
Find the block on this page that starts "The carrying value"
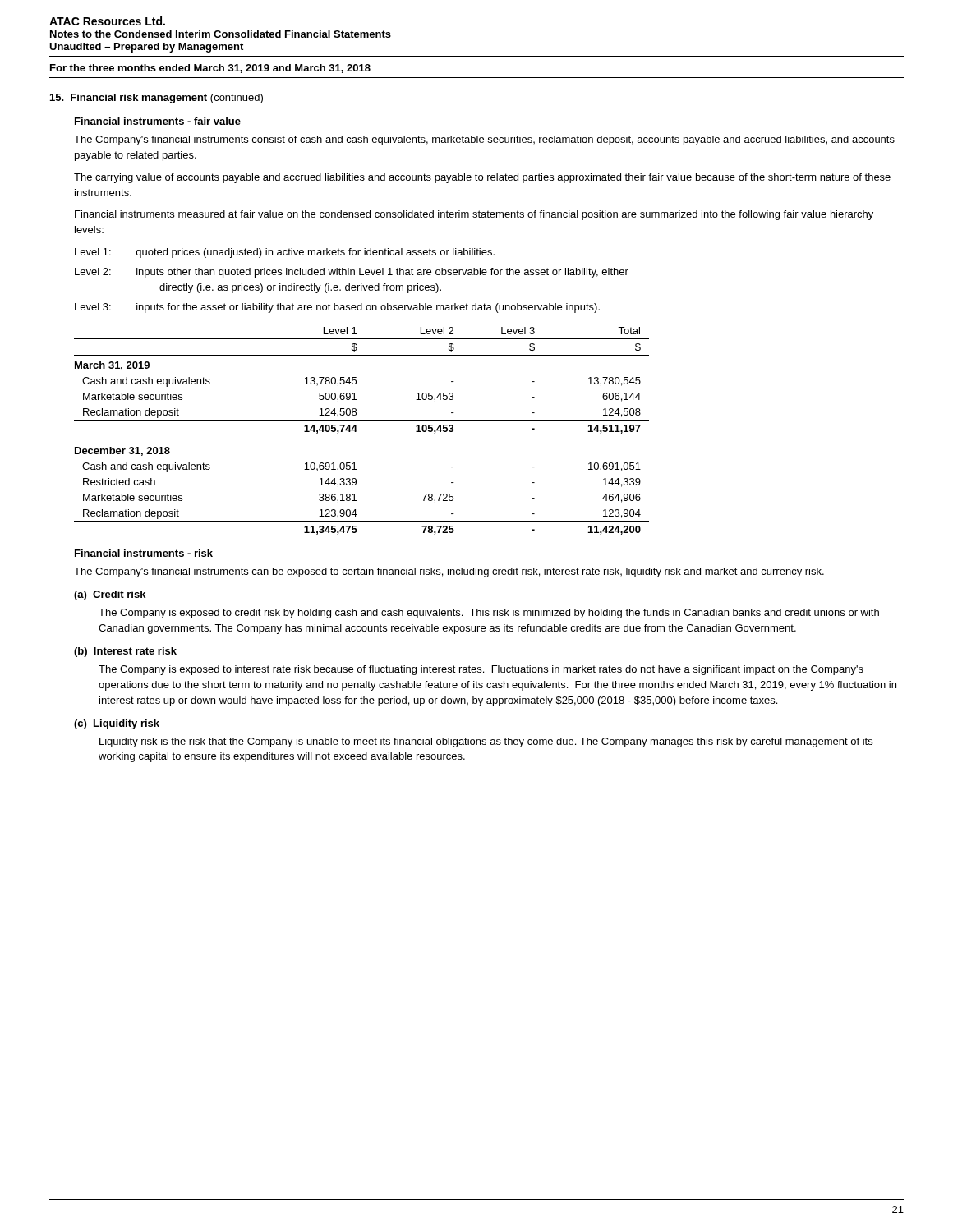[x=482, y=184]
